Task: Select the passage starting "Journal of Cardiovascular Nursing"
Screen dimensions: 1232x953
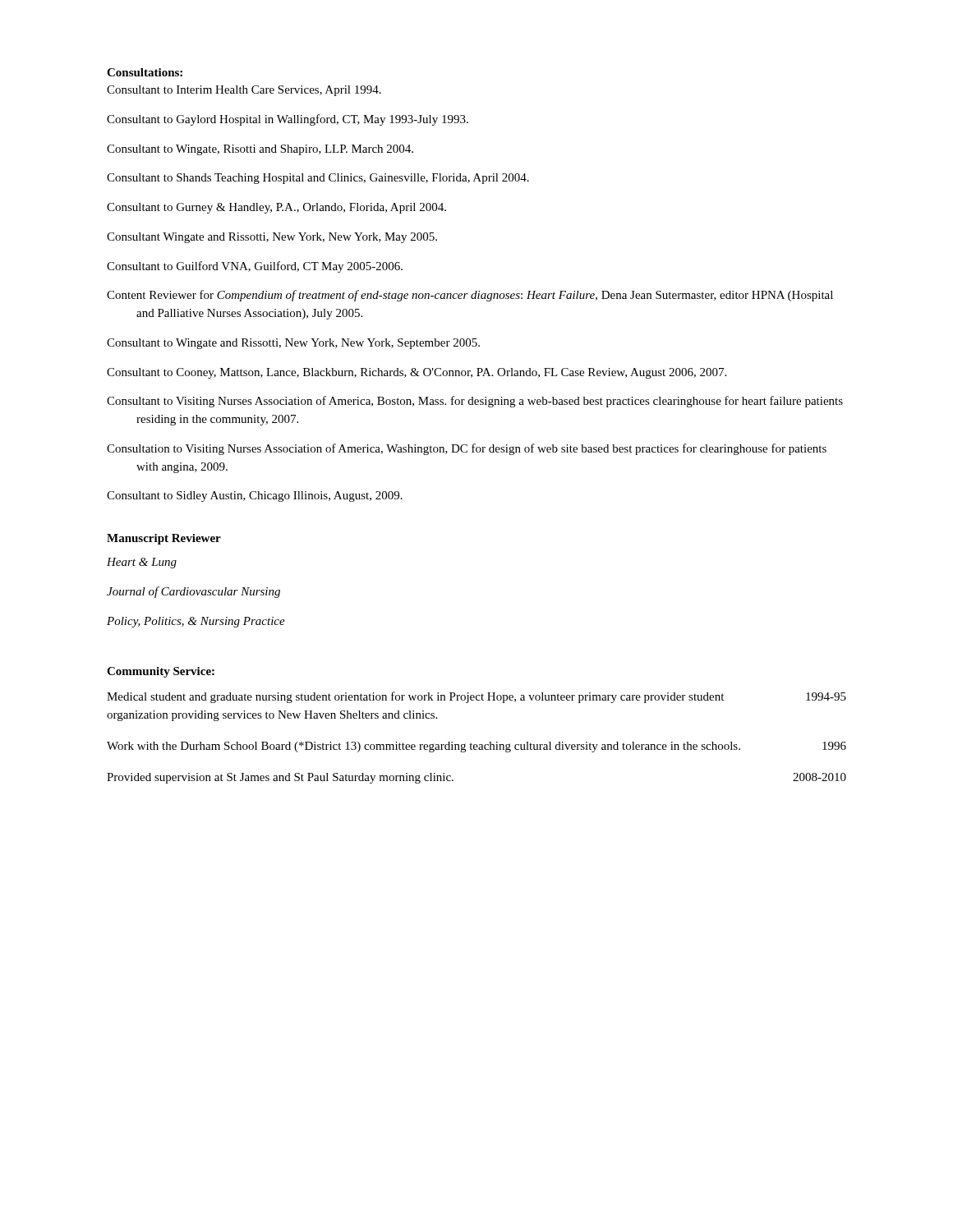Action: (194, 591)
